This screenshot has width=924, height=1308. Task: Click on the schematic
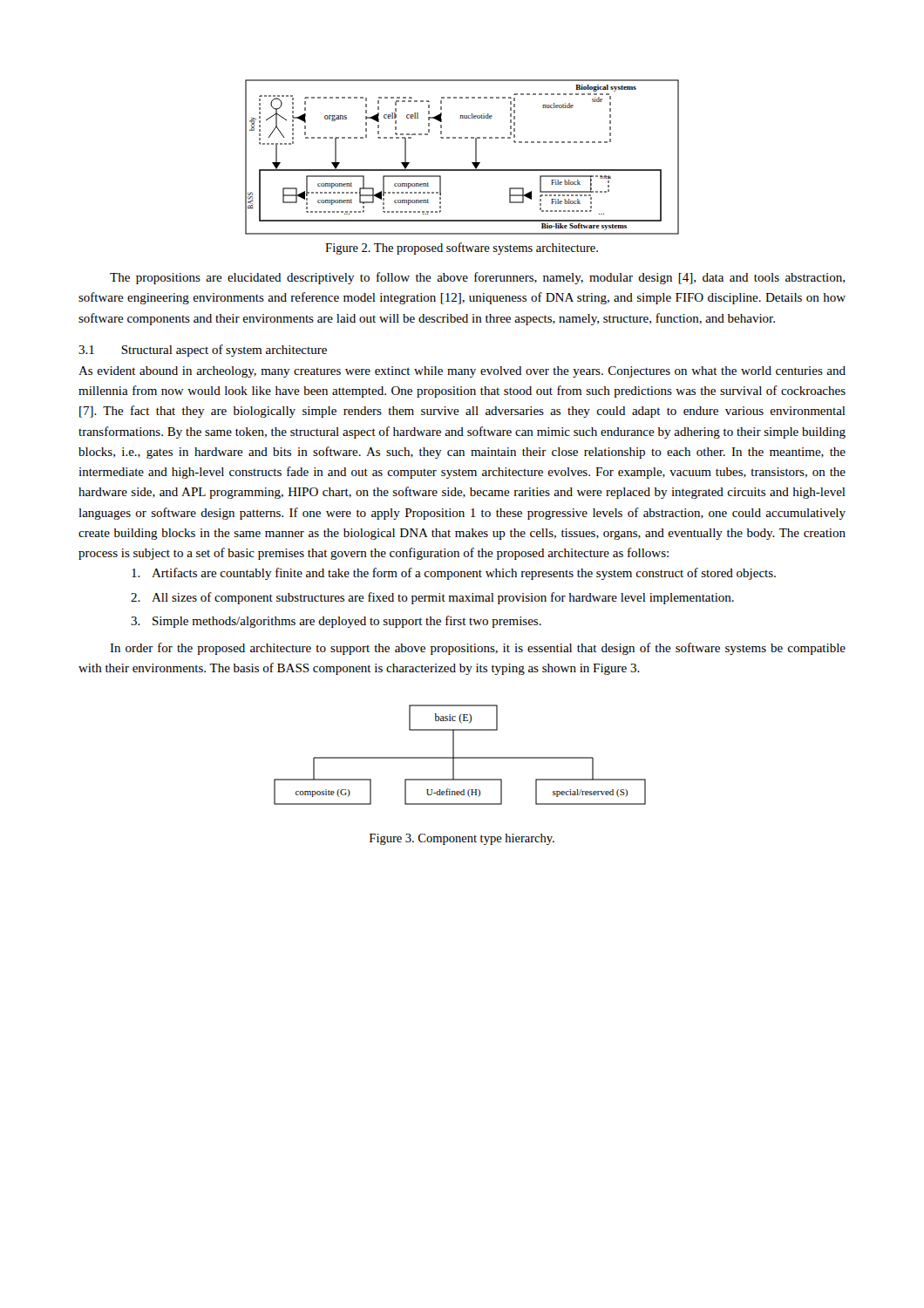point(462,157)
